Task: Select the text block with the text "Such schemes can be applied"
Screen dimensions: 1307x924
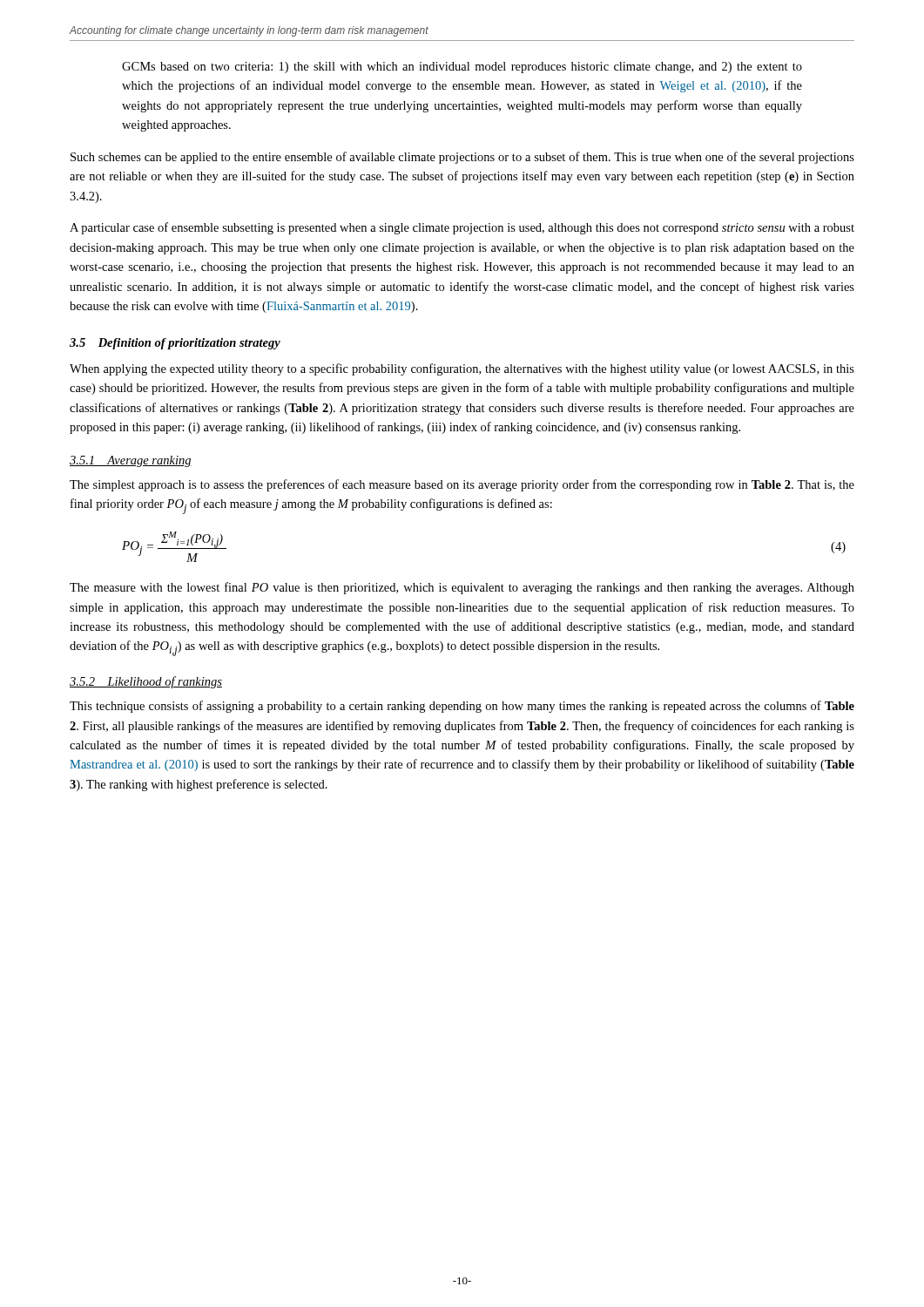Action: coord(462,176)
